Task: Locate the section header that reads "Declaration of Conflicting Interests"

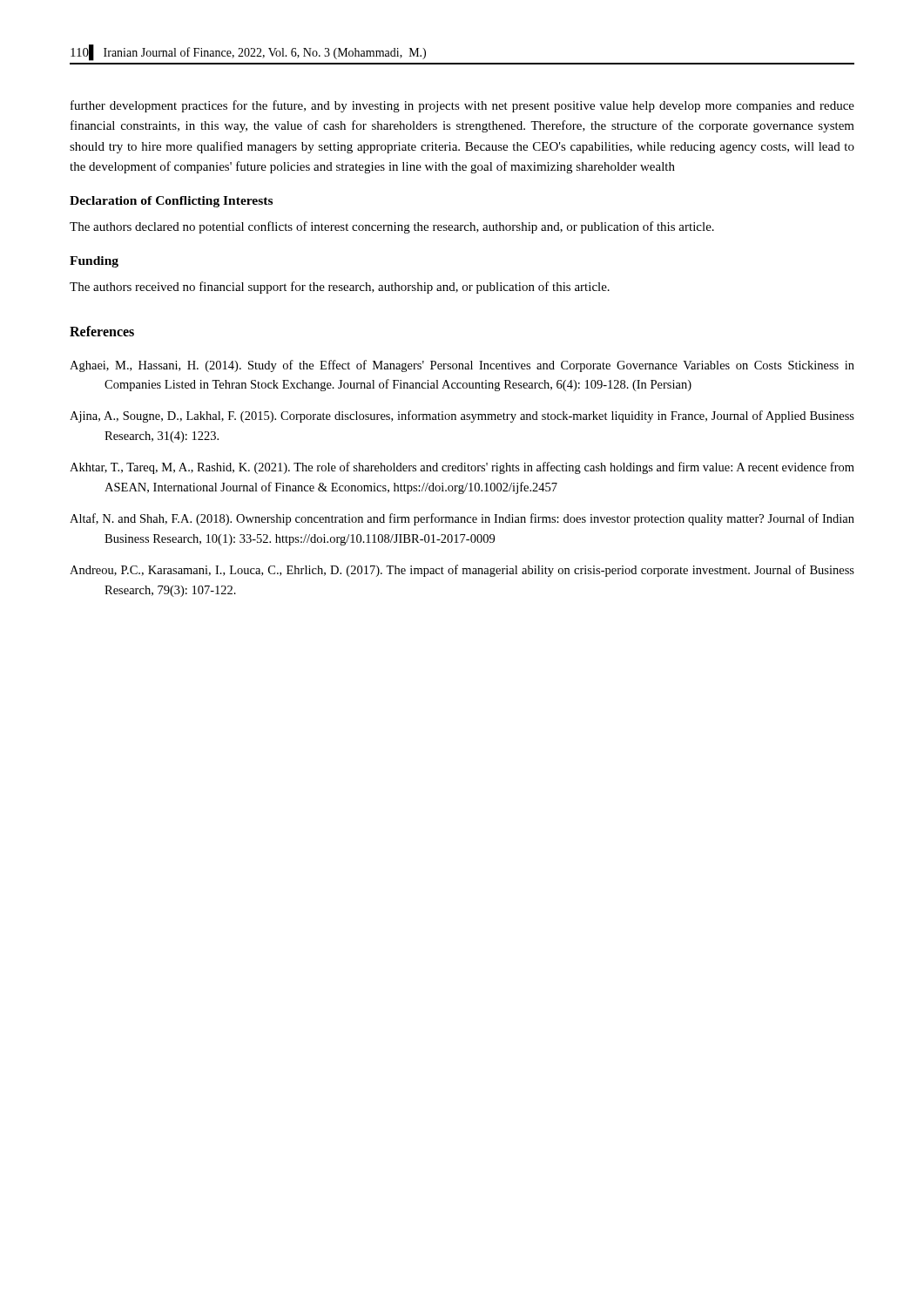Action: pos(171,200)
